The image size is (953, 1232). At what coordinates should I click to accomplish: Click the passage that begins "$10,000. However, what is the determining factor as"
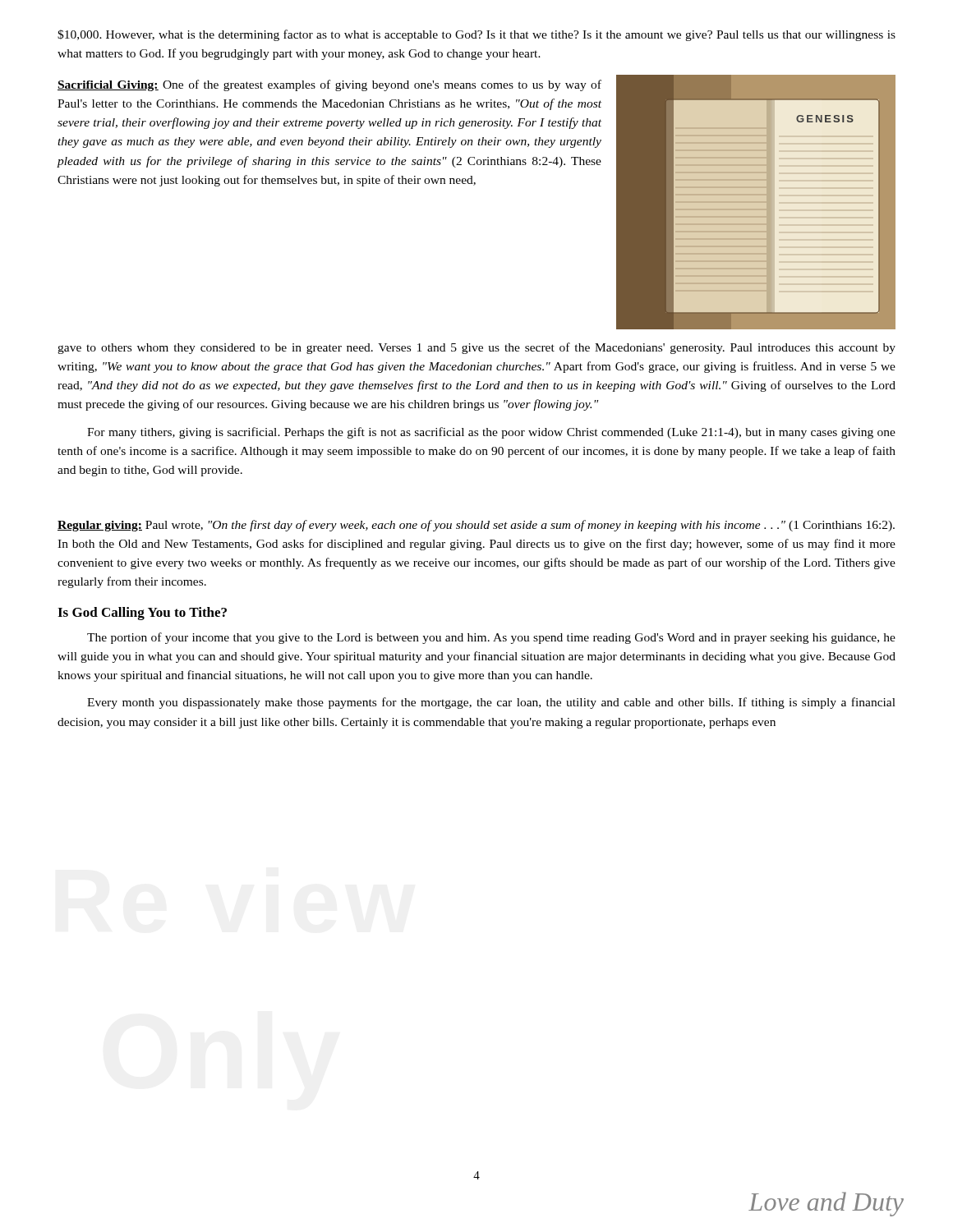click(476, 44)
